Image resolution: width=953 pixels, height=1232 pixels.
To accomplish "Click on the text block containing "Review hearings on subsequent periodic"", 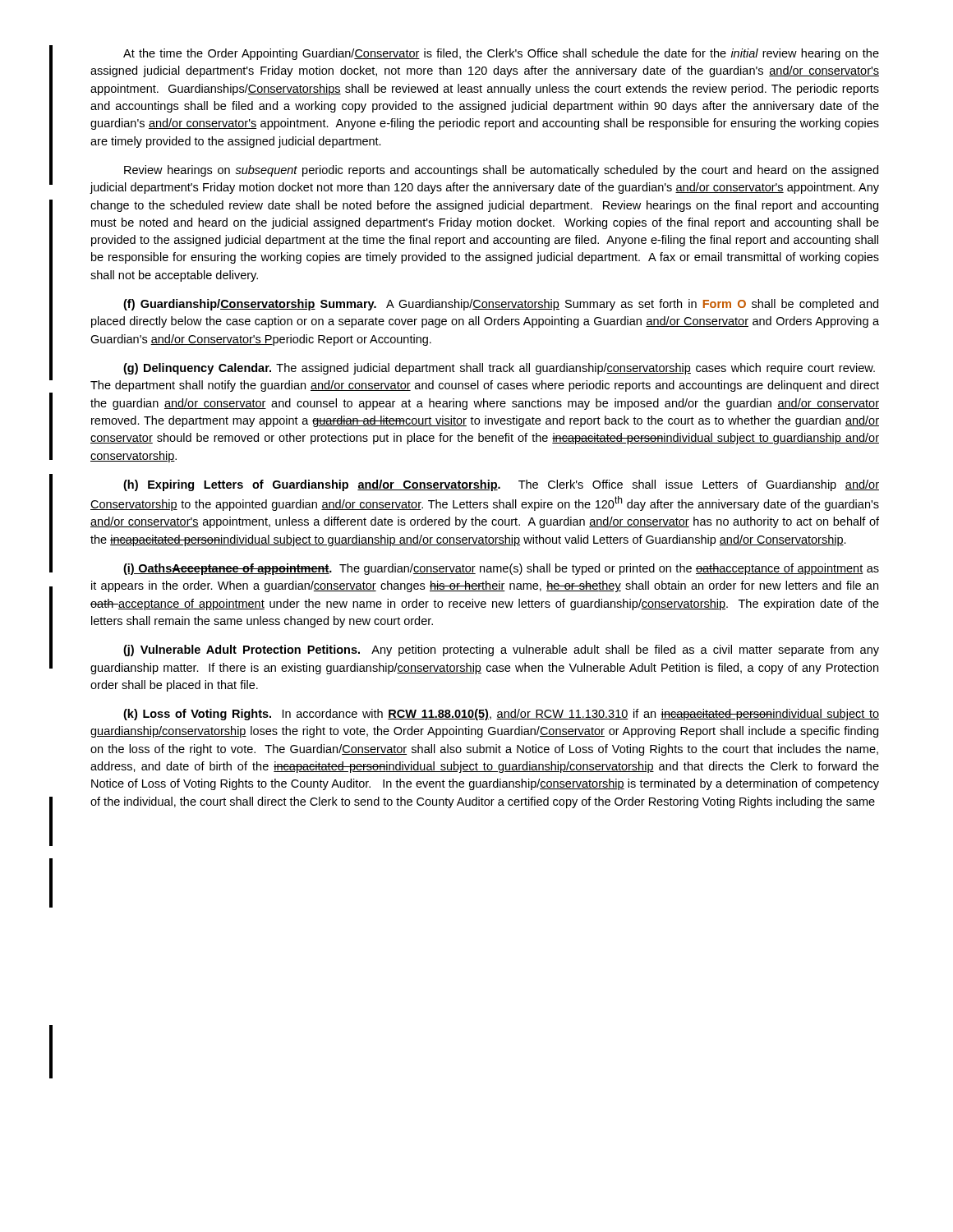I will tap(485, 222).
